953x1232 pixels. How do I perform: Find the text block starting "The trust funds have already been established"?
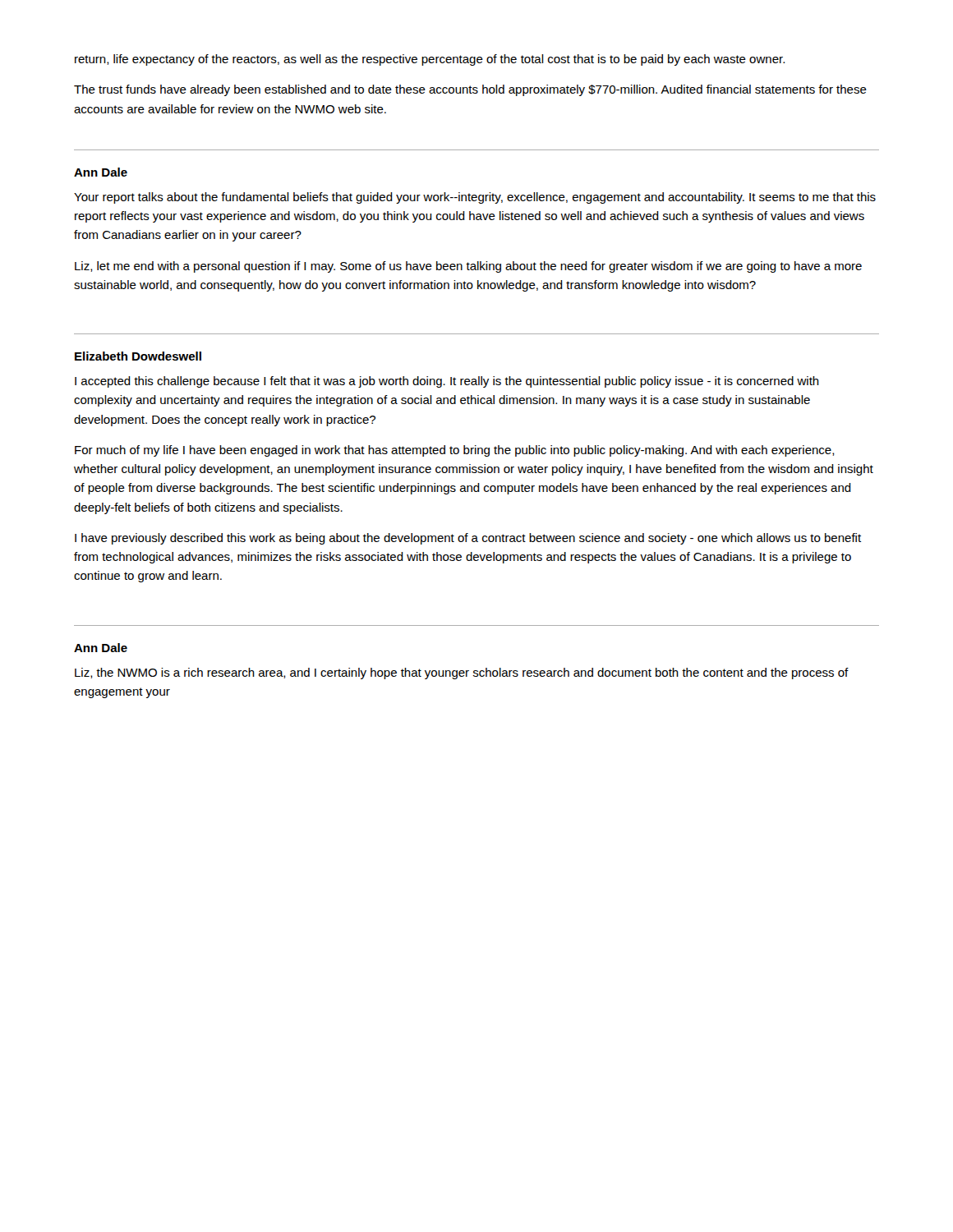tap(470, 99)
